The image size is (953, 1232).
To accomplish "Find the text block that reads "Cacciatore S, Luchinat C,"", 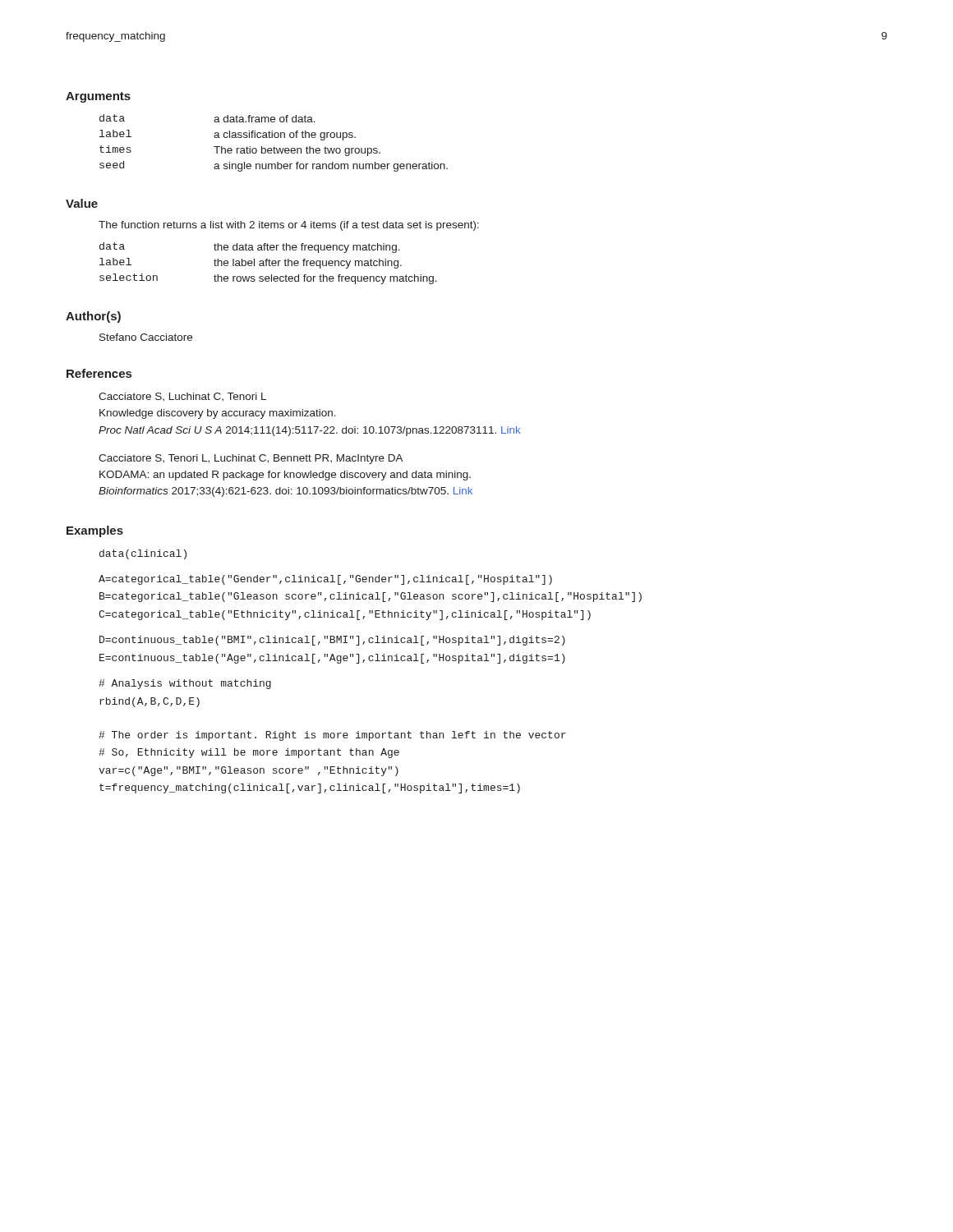I will click(310, 413).
